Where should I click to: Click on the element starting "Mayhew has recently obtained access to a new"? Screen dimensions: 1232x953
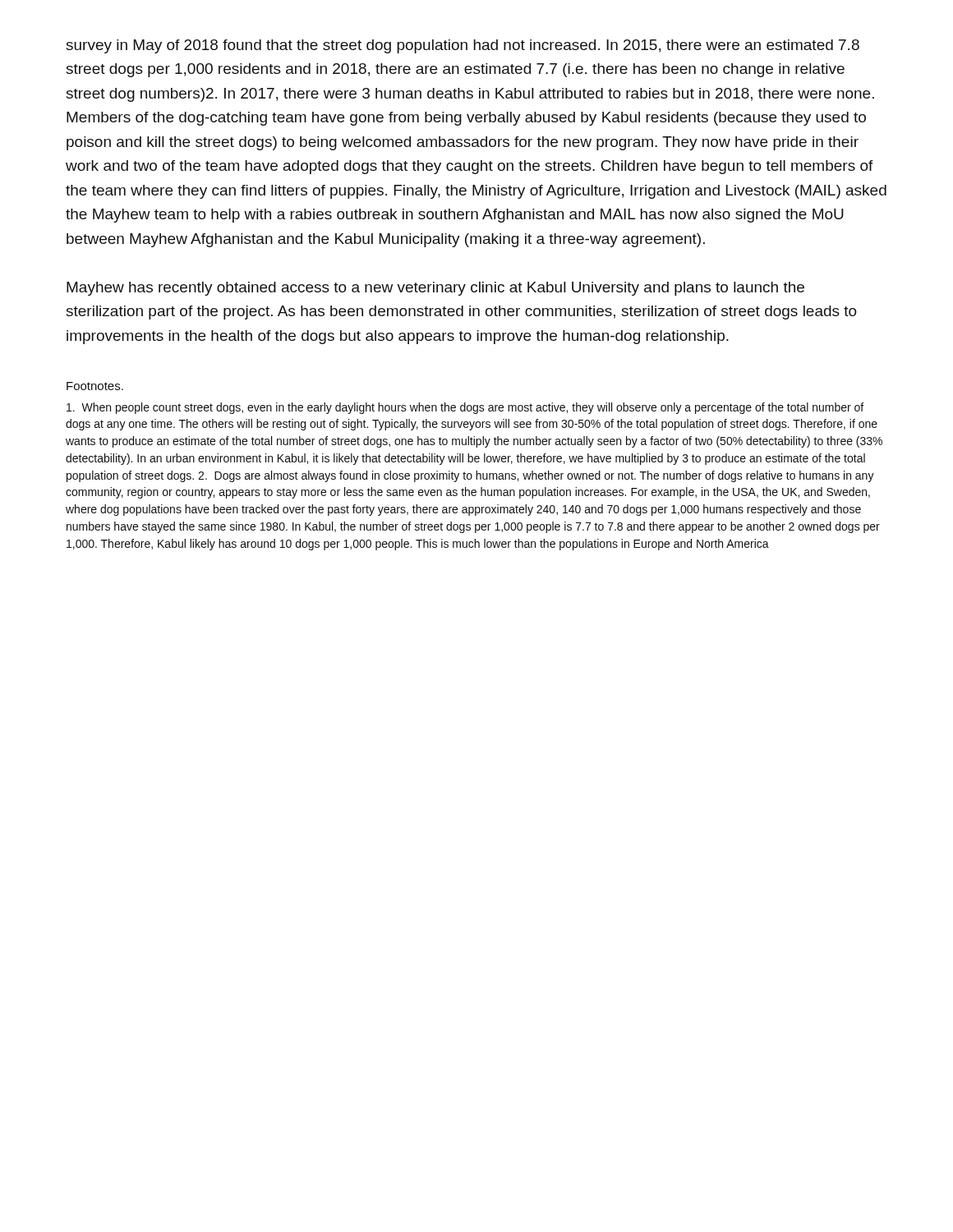pyautogui.click(x=461, y=311)
